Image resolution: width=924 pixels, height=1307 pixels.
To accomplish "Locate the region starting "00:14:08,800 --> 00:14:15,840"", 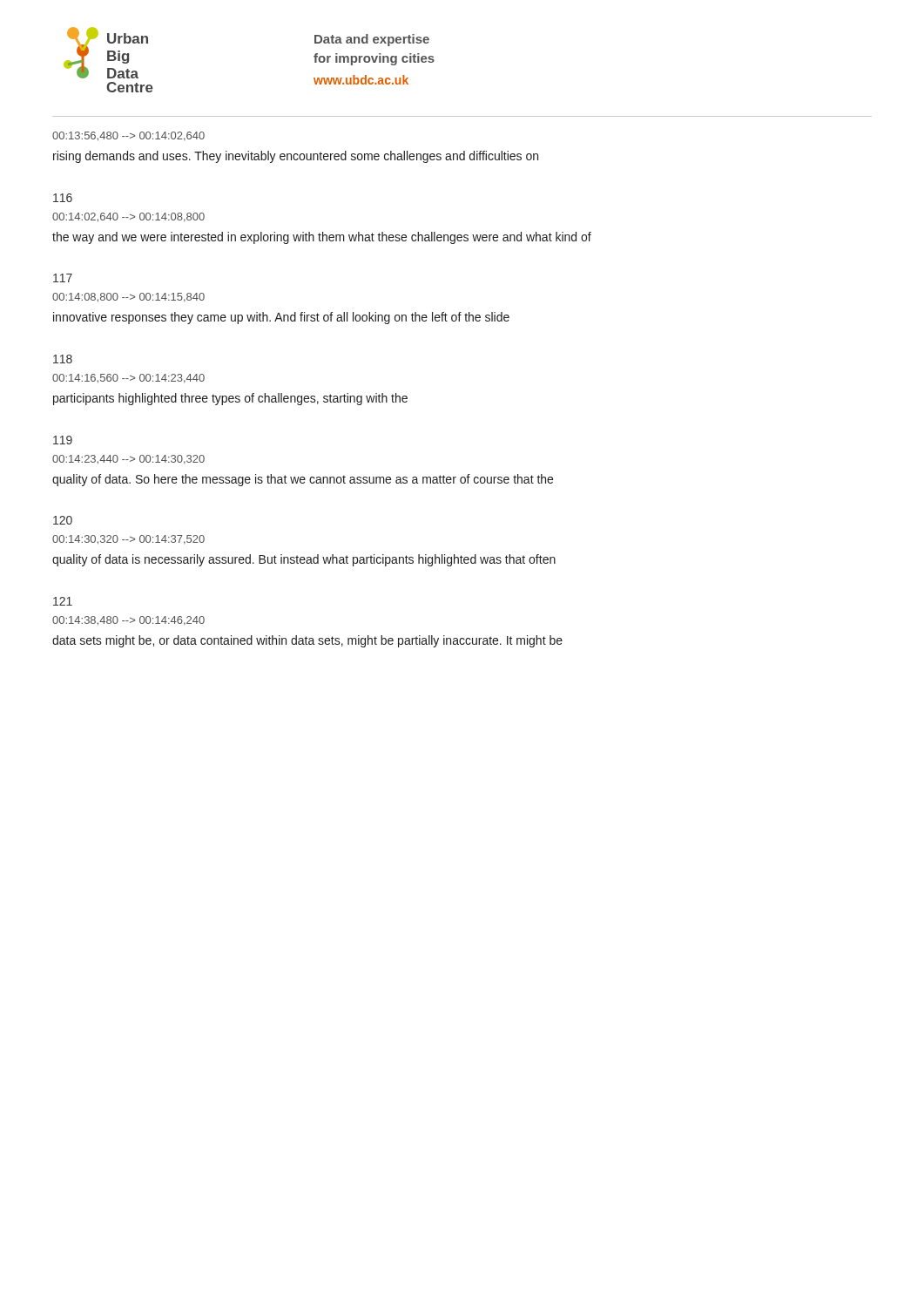I will [x=129, y=297].
